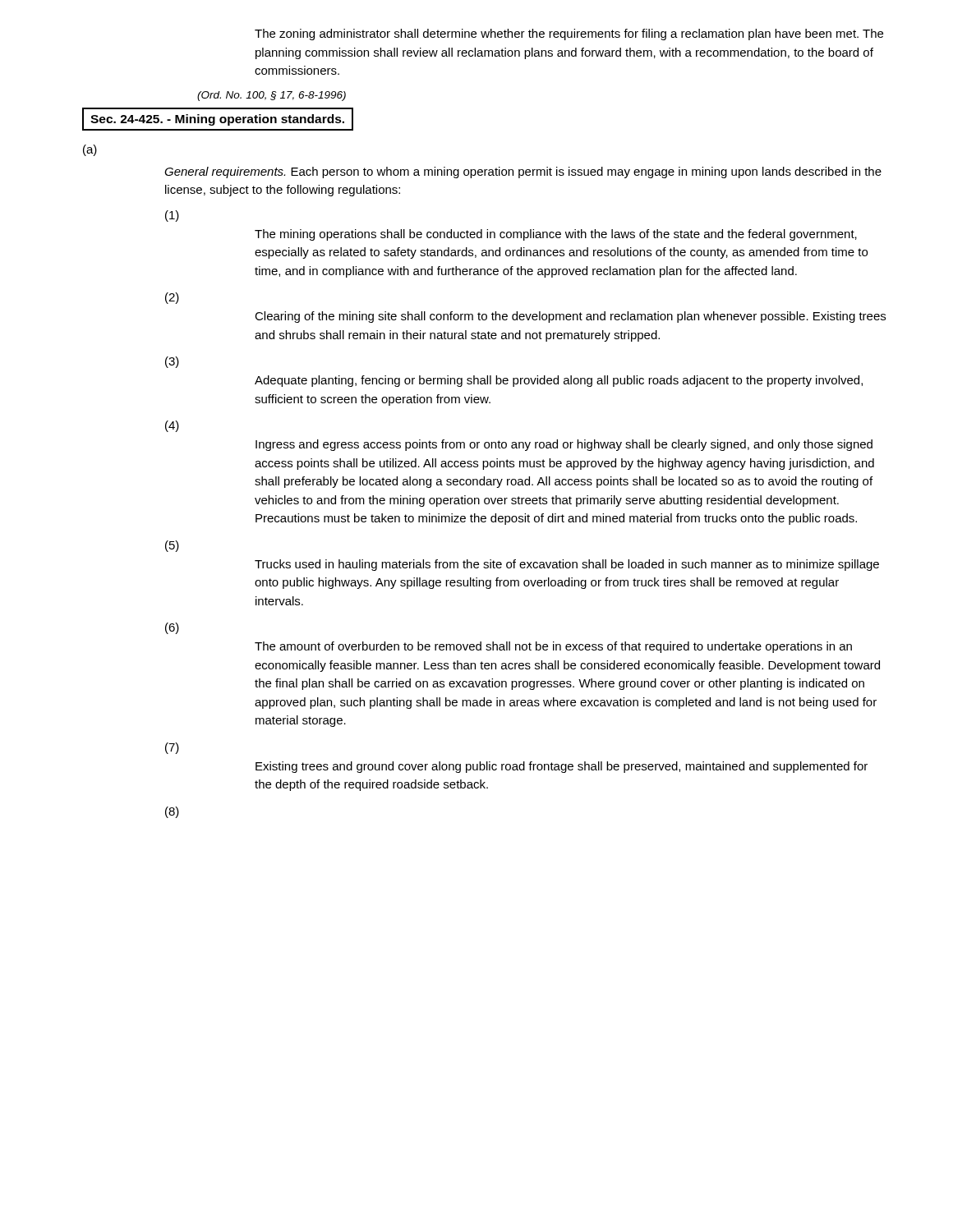Locate the text block with the text "Existing trees and ground cover along public"
Screen dimensions: 1232x953
pos(561,775)
